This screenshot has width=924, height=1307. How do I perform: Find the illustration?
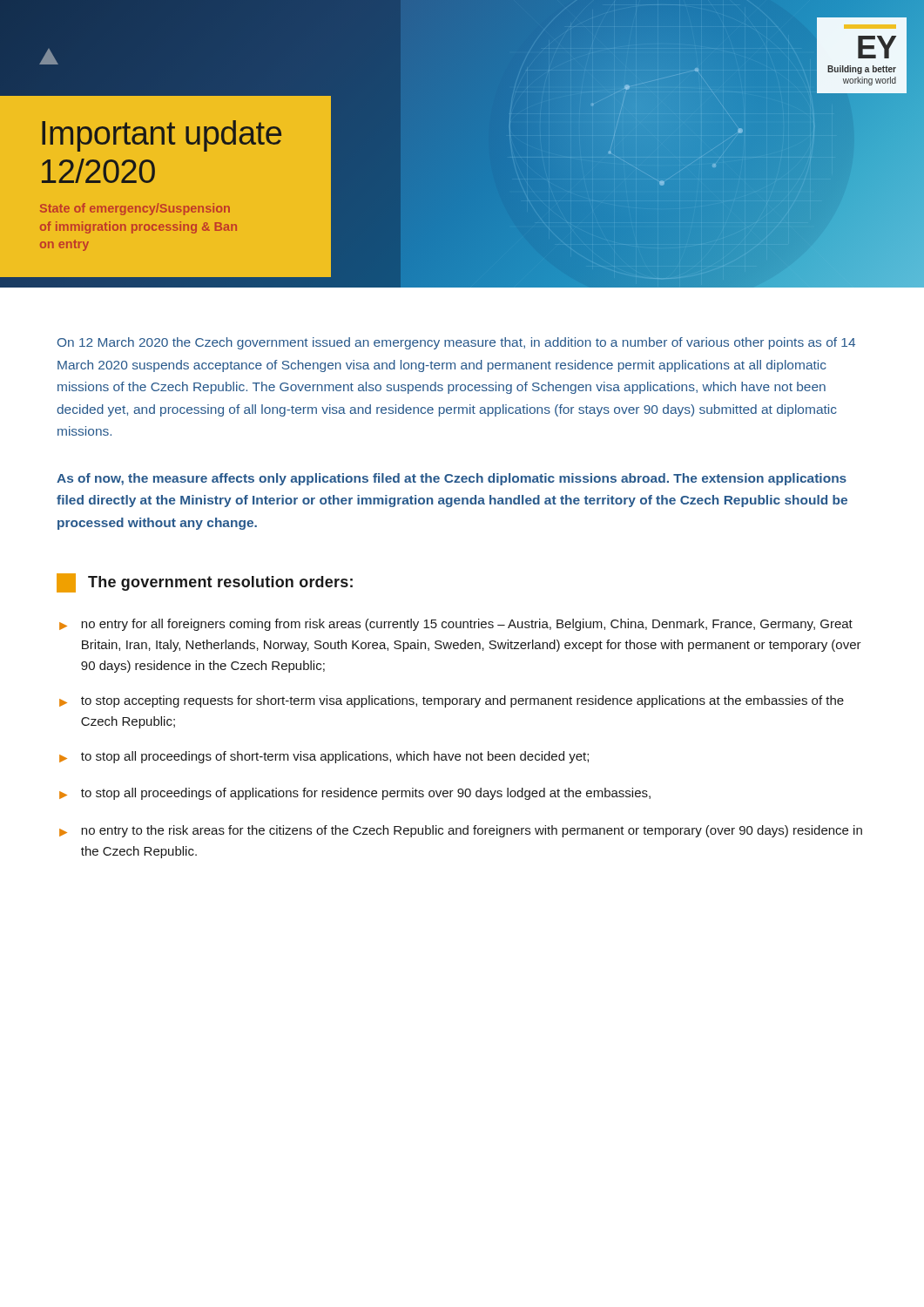pos(462,144)
